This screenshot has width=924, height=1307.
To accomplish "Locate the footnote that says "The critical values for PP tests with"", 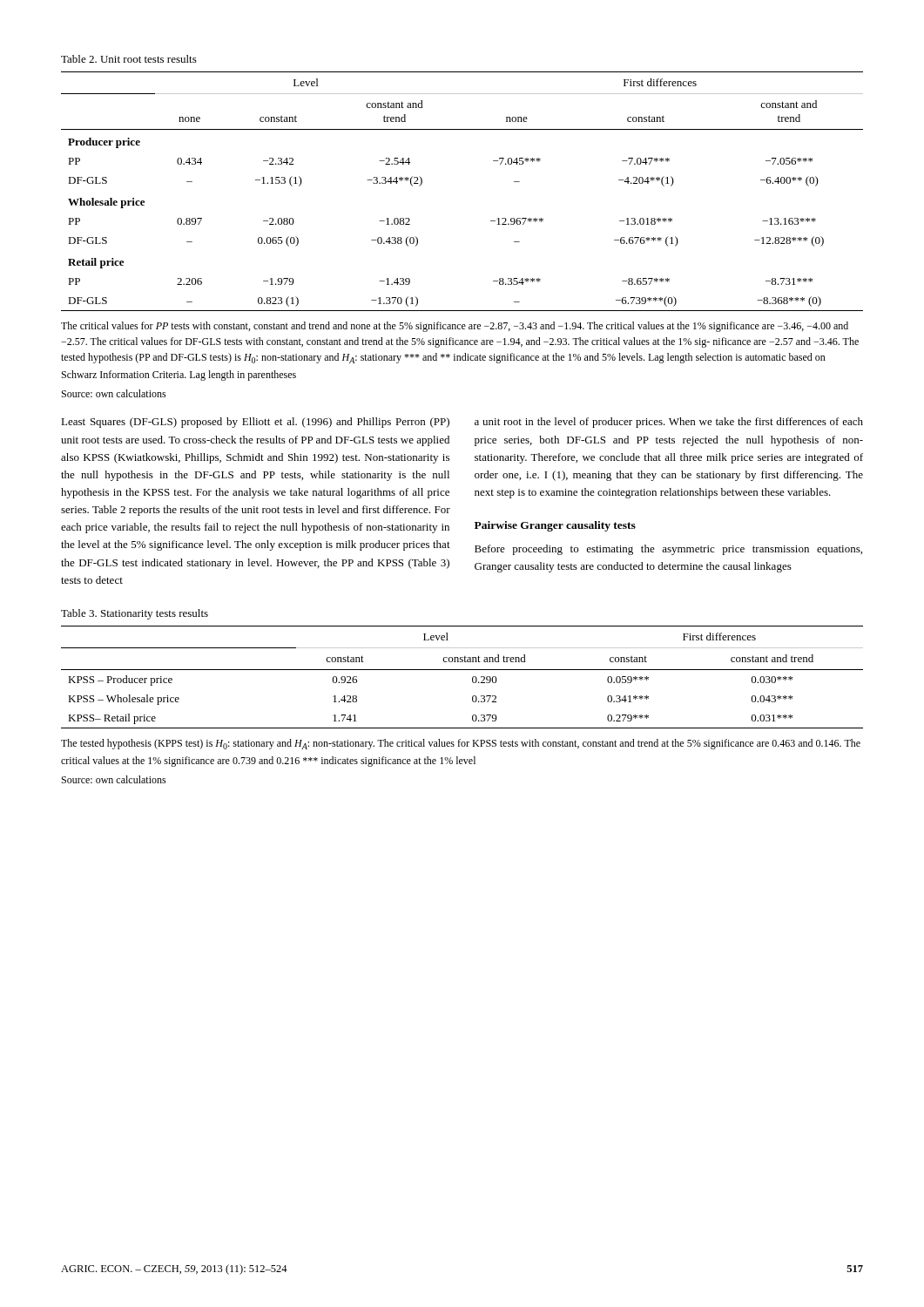I will click(x=460, y=350).
